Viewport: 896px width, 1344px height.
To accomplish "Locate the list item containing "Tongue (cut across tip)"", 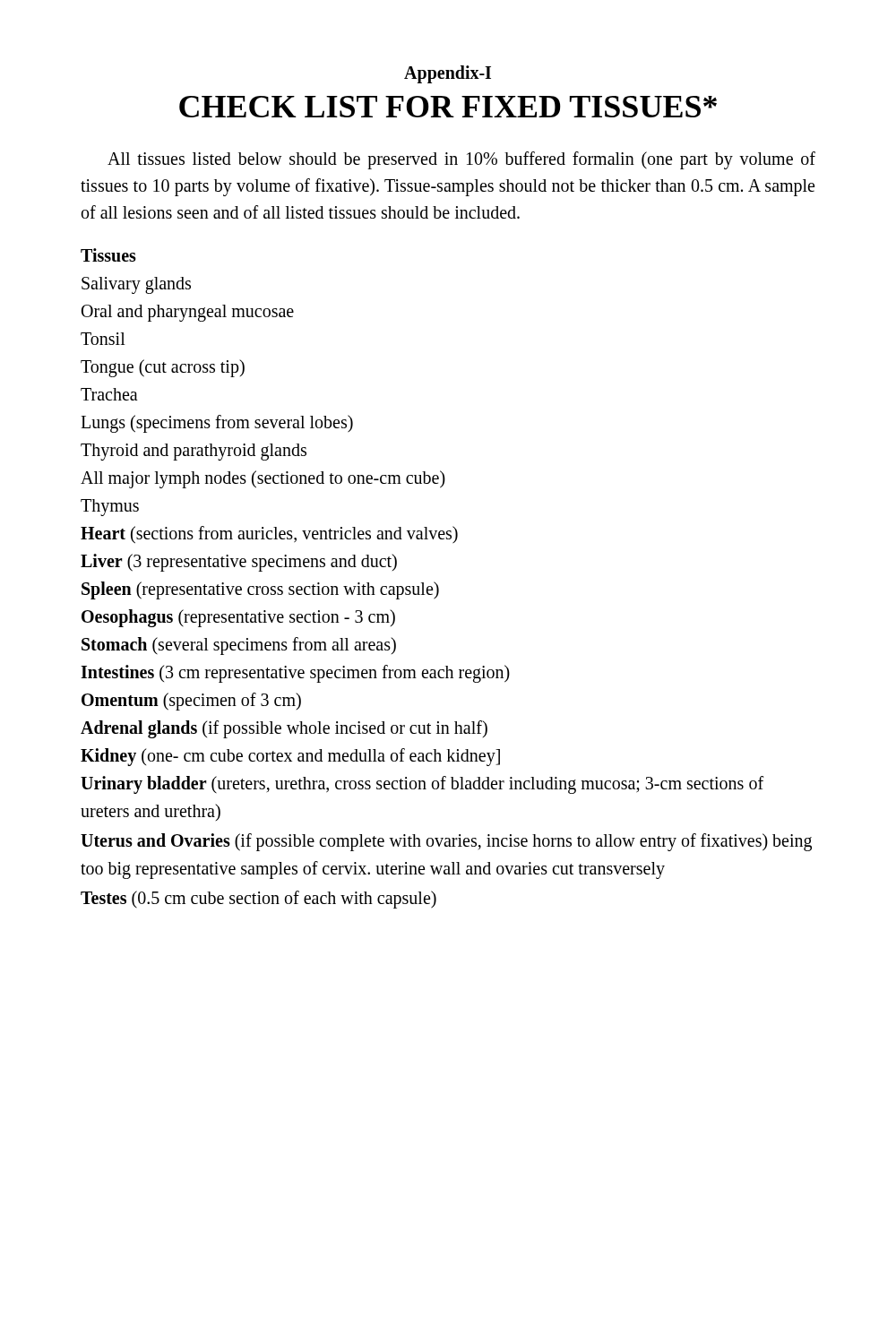I will click(163, 367).
